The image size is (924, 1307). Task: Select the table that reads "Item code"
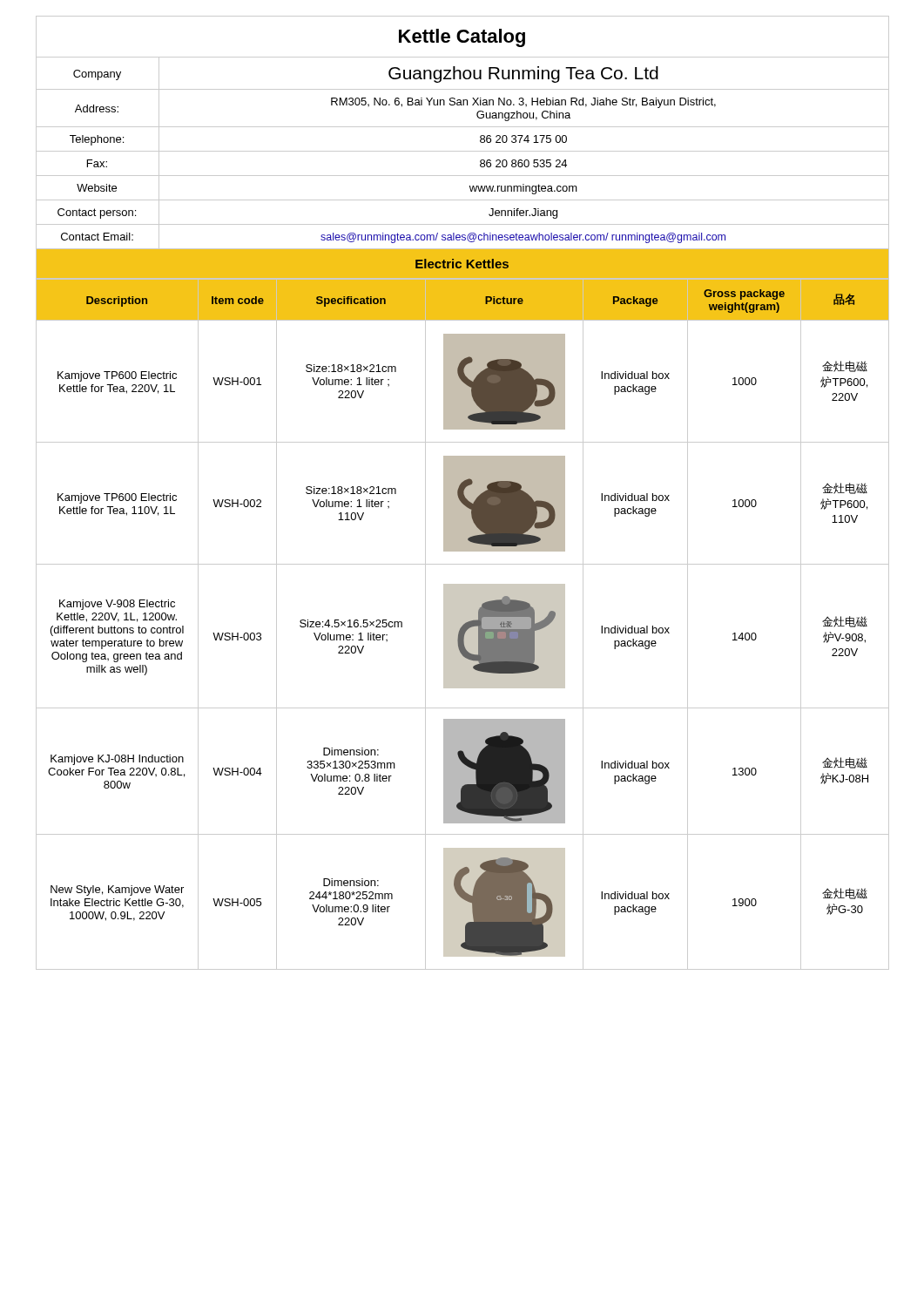(462, 624)
